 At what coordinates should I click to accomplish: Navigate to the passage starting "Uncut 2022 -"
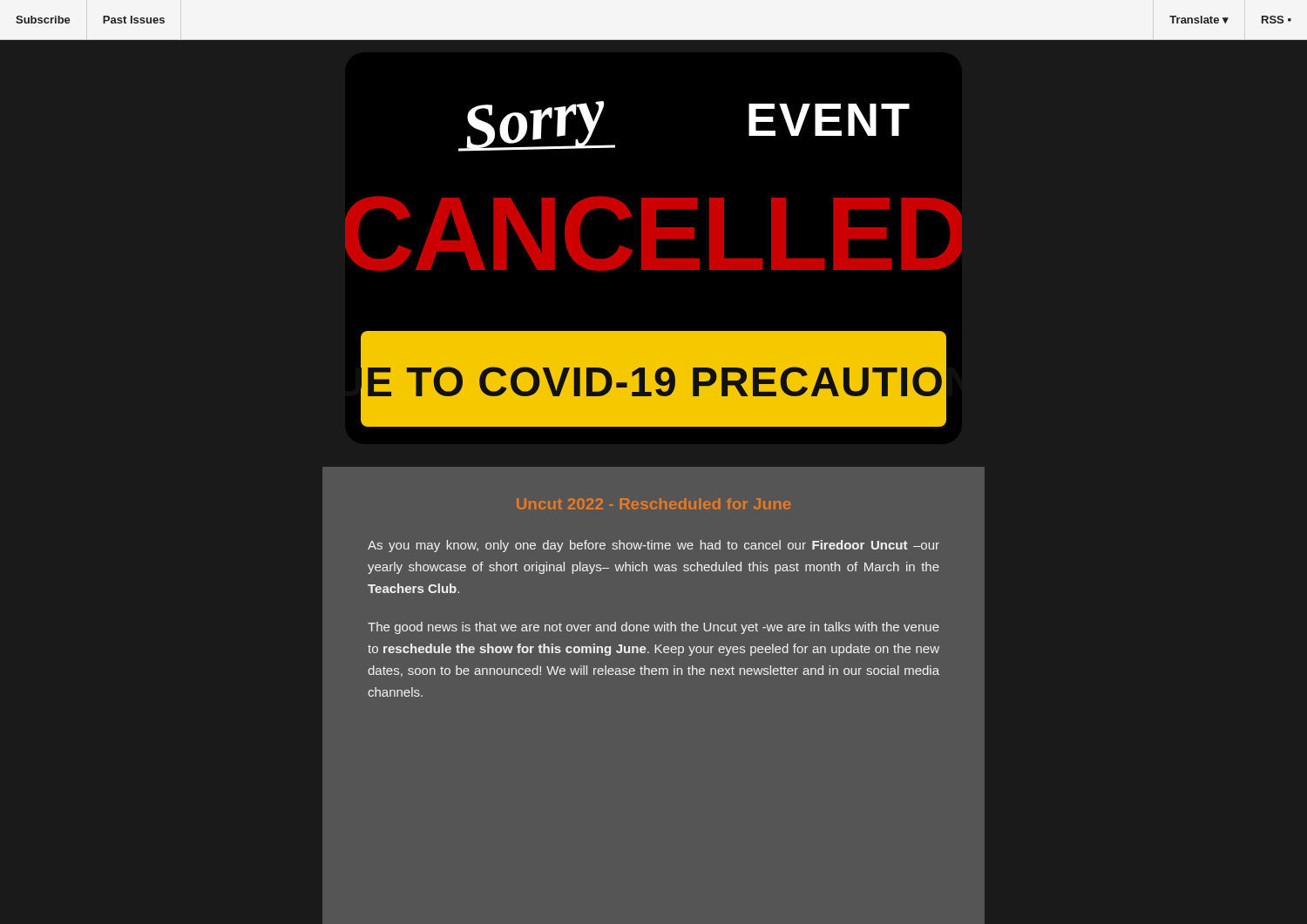pos(654,504)
